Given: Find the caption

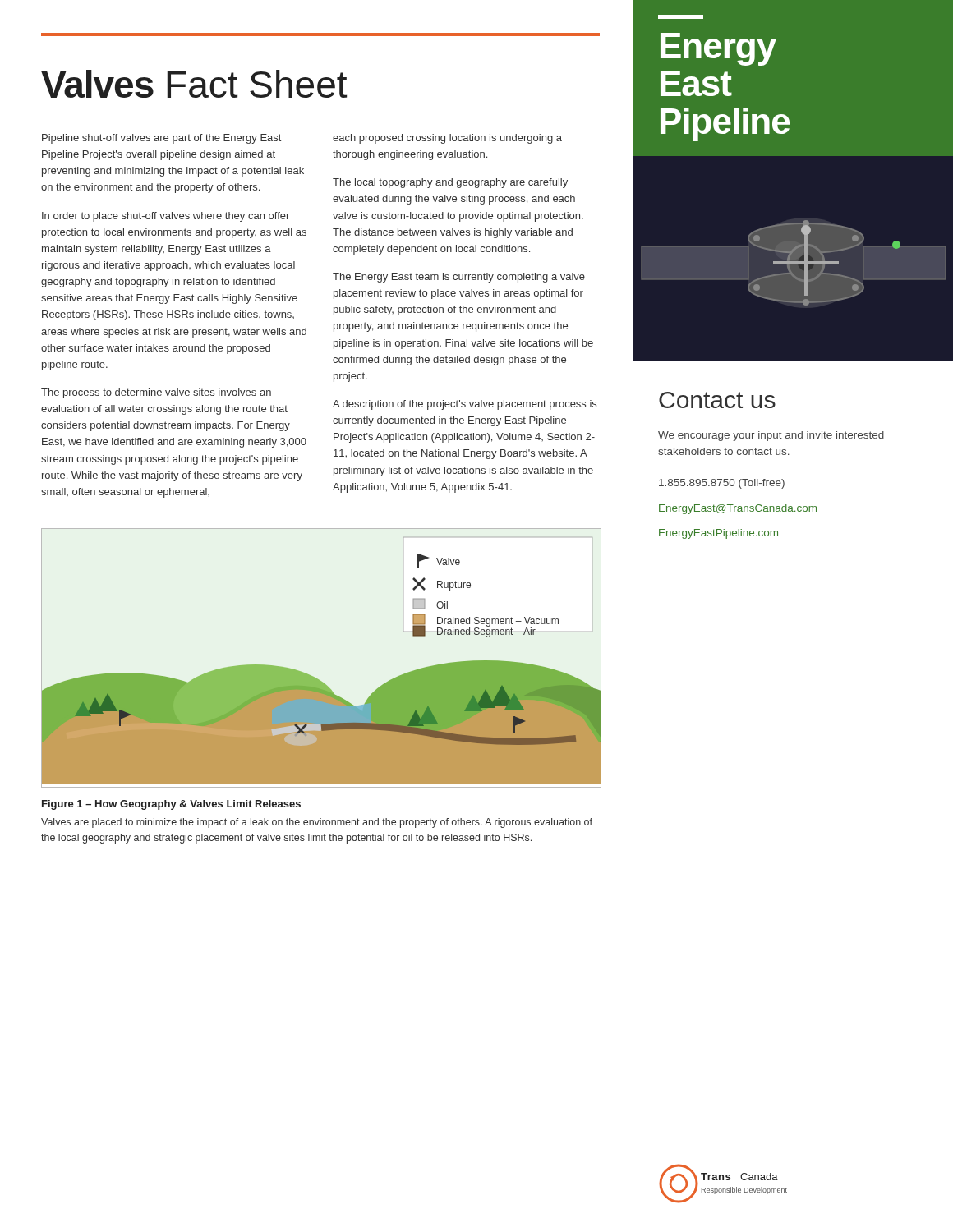Looking at the screenshot, I should [320, 821].
